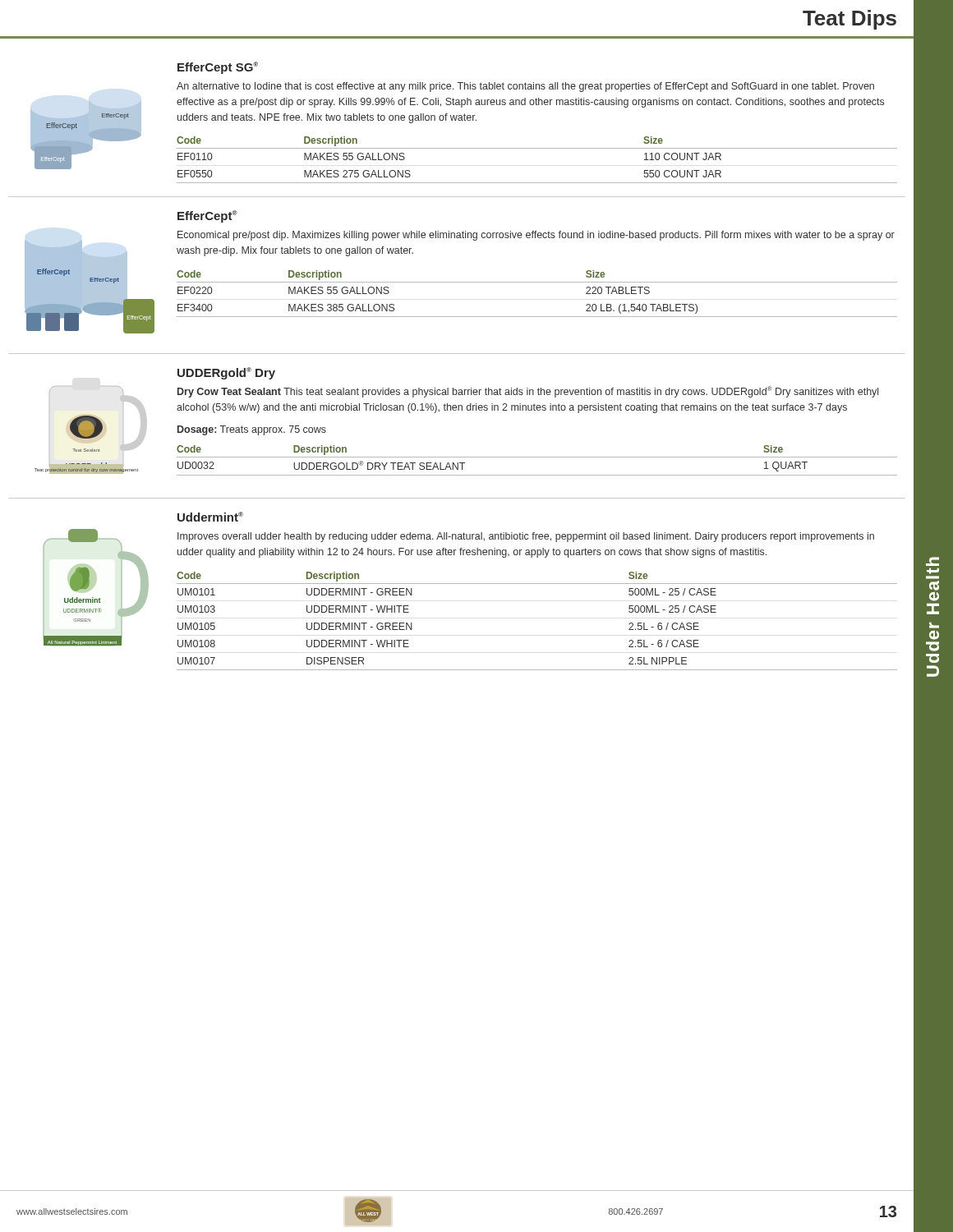Locate the table with the text "220 TABLETS"
953x1232 pixels.
pyautogui.click(x=537, y=292)
